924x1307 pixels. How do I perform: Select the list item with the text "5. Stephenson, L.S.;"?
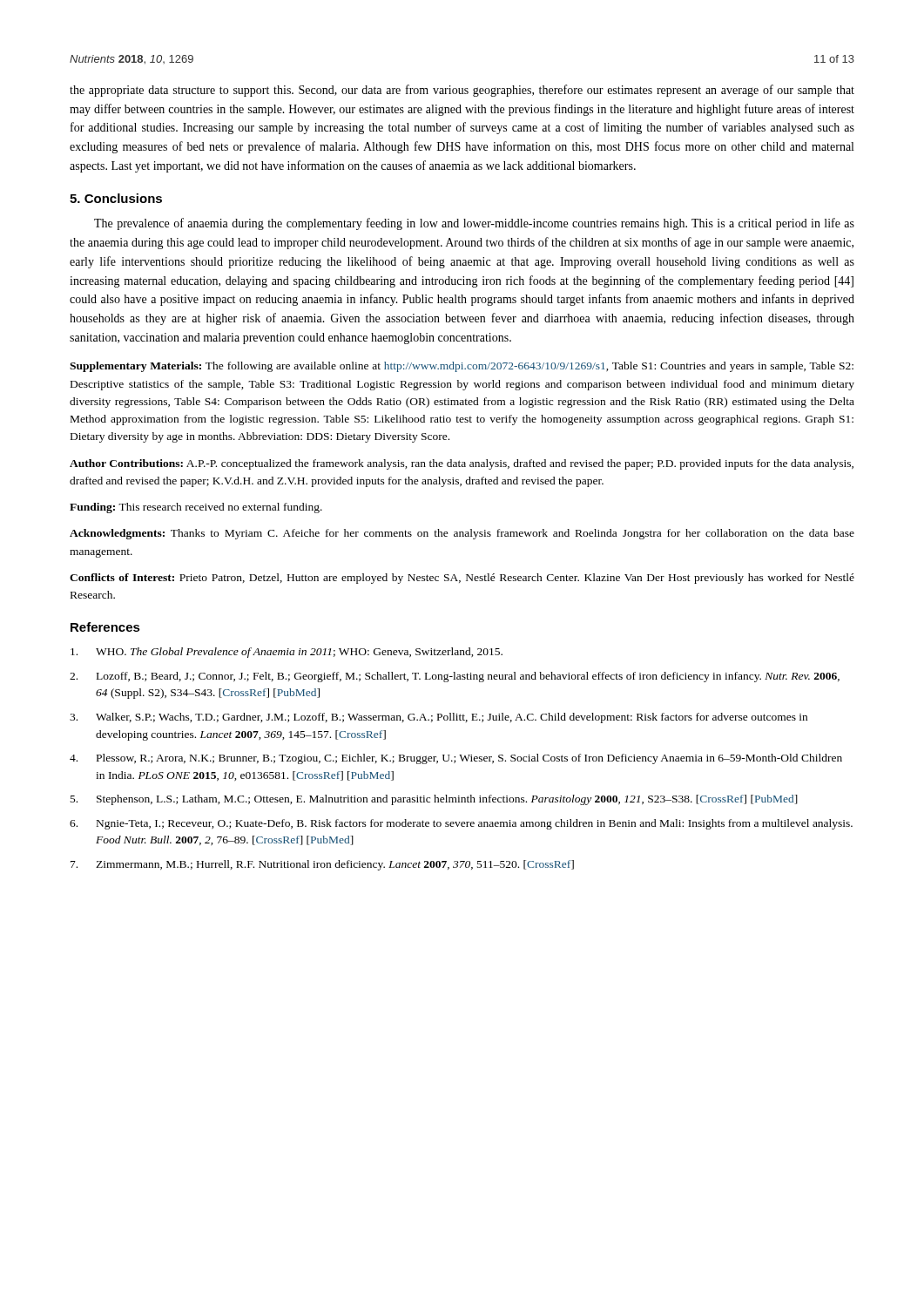click(462, 799)
